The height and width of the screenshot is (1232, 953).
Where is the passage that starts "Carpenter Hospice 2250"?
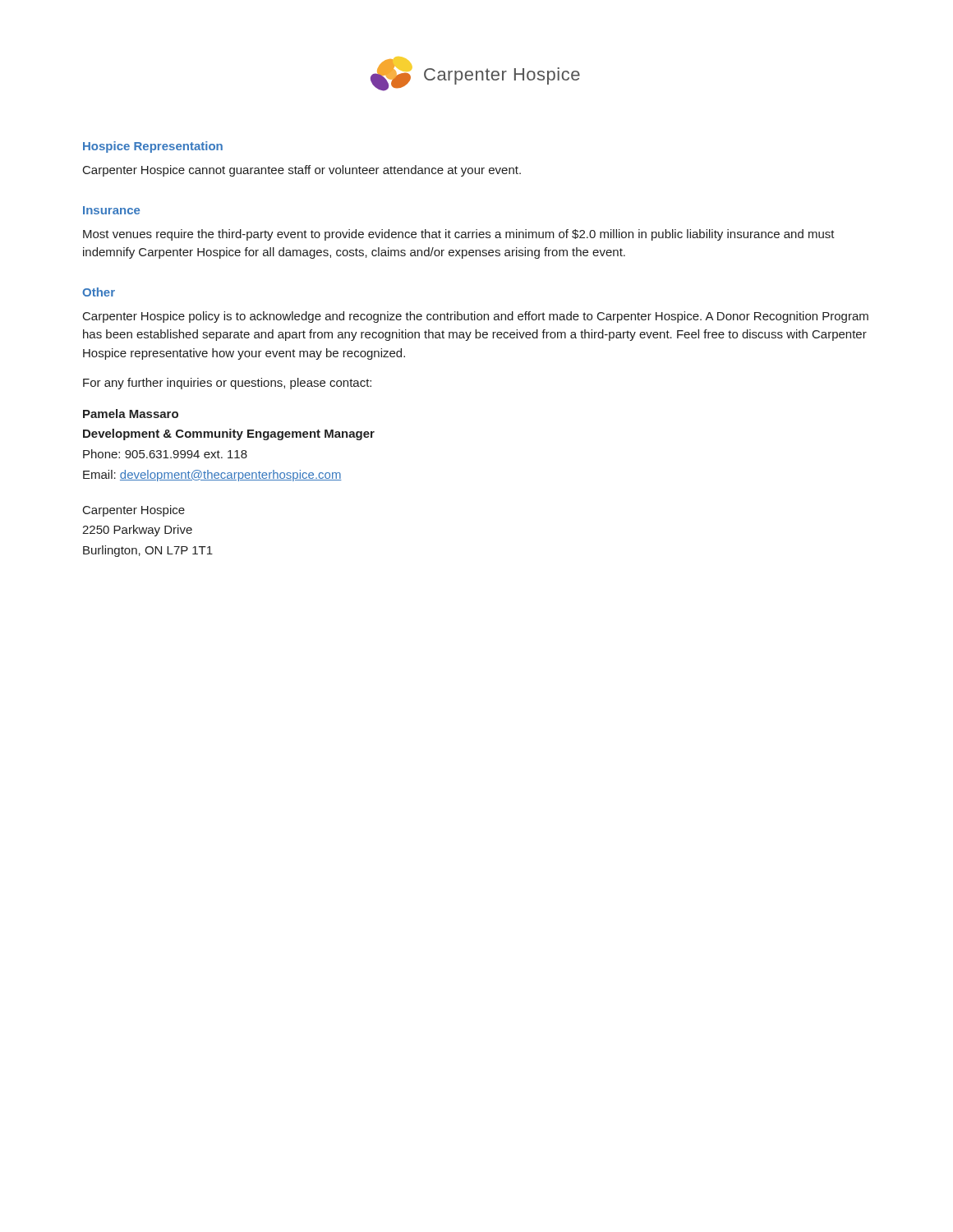(147, 530)
